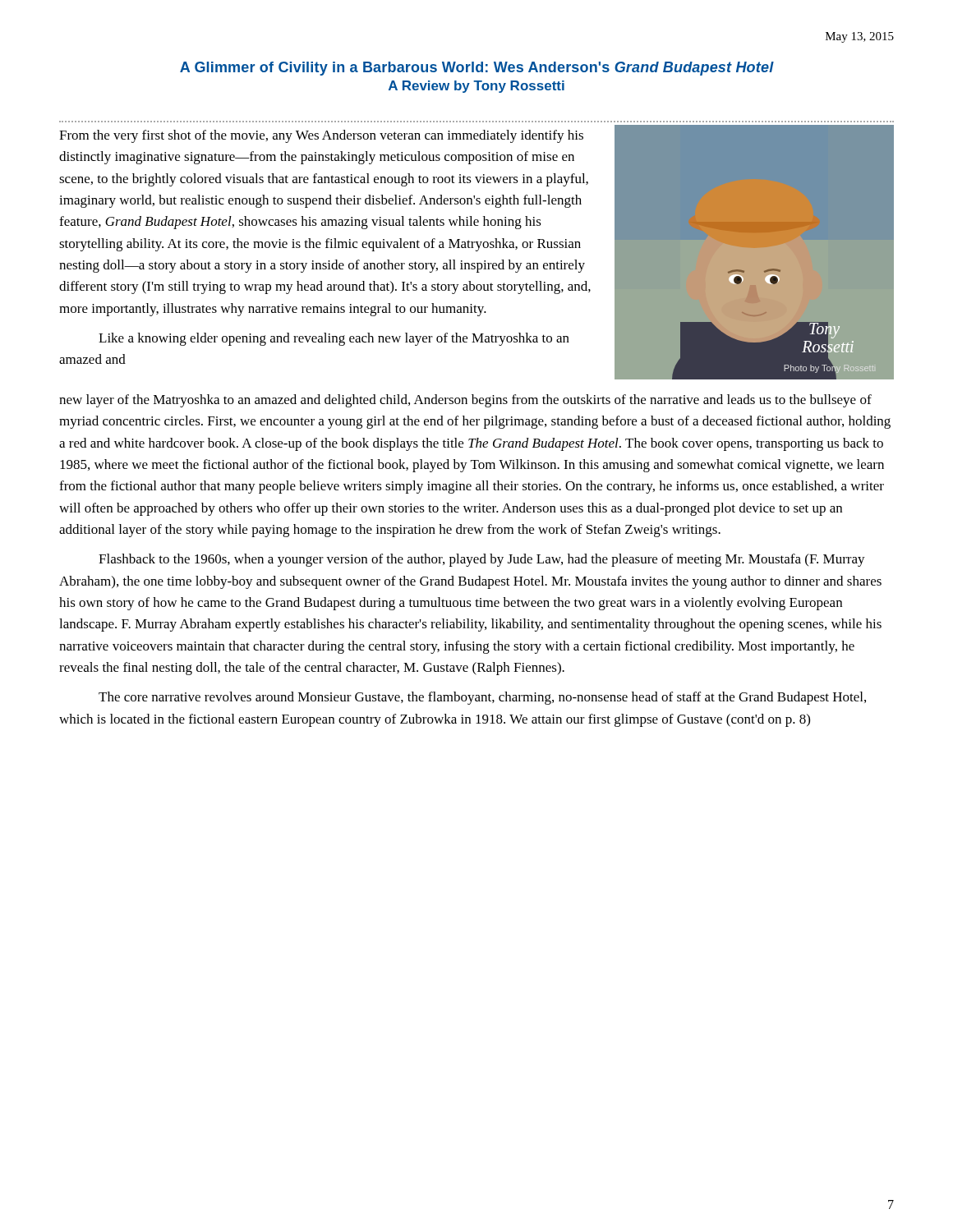Viewport: 953px width, 1232px height.
Task: Point to the element starting "From the very"
Action: [x=476, y=248]
